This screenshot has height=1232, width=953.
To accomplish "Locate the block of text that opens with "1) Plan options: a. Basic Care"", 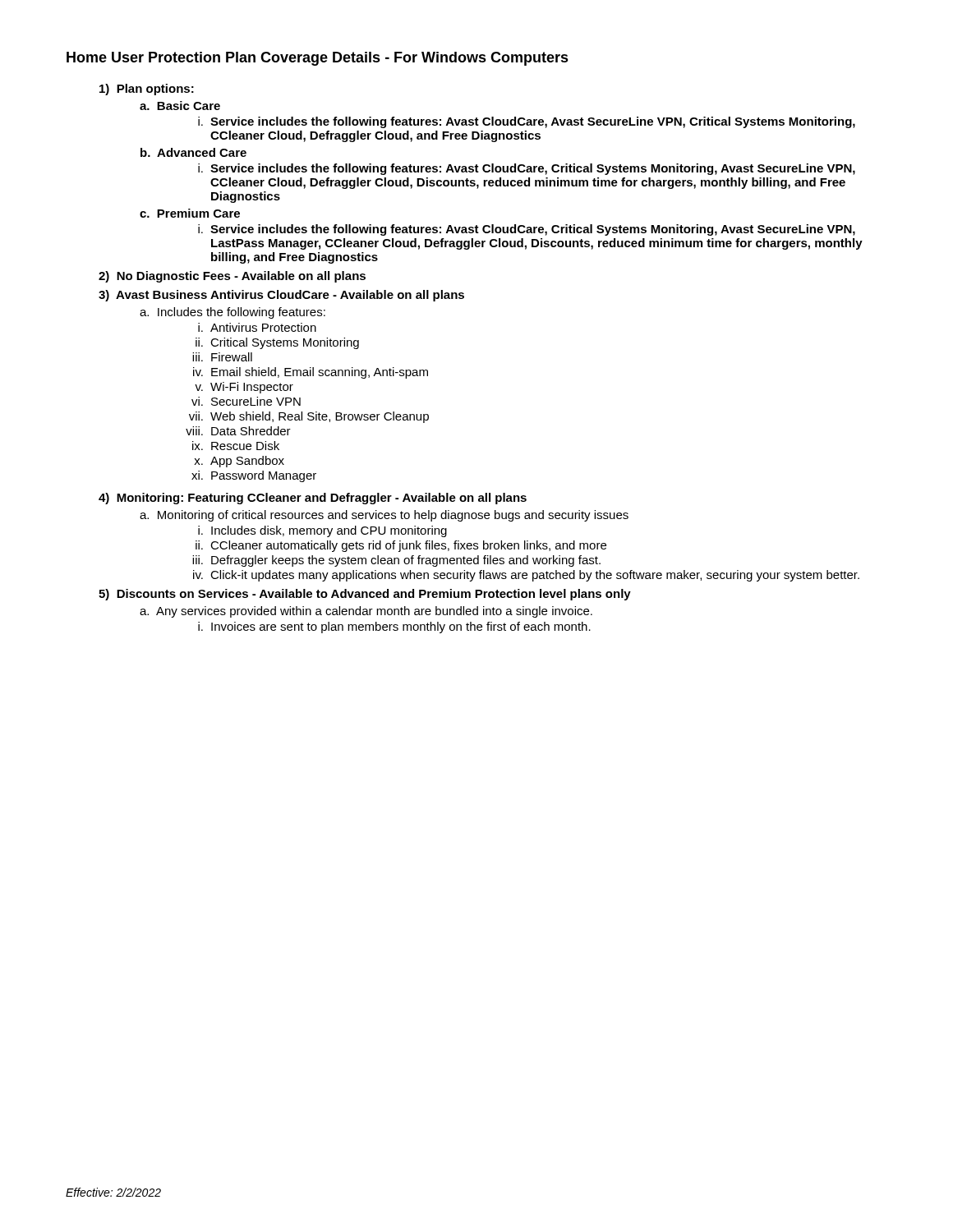I will [493, 172].
